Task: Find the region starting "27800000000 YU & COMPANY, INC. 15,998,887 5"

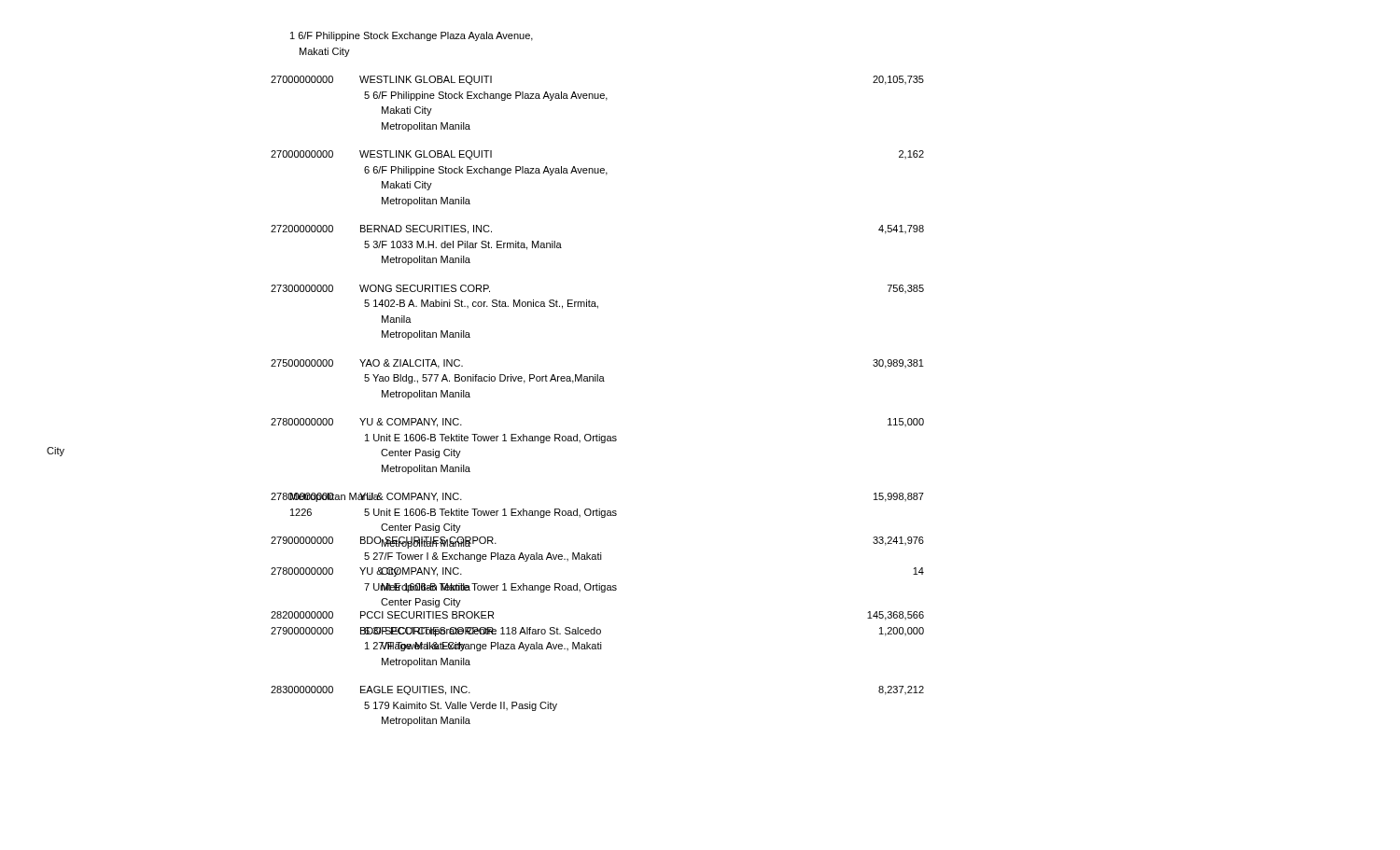Action: click(597, 520)
